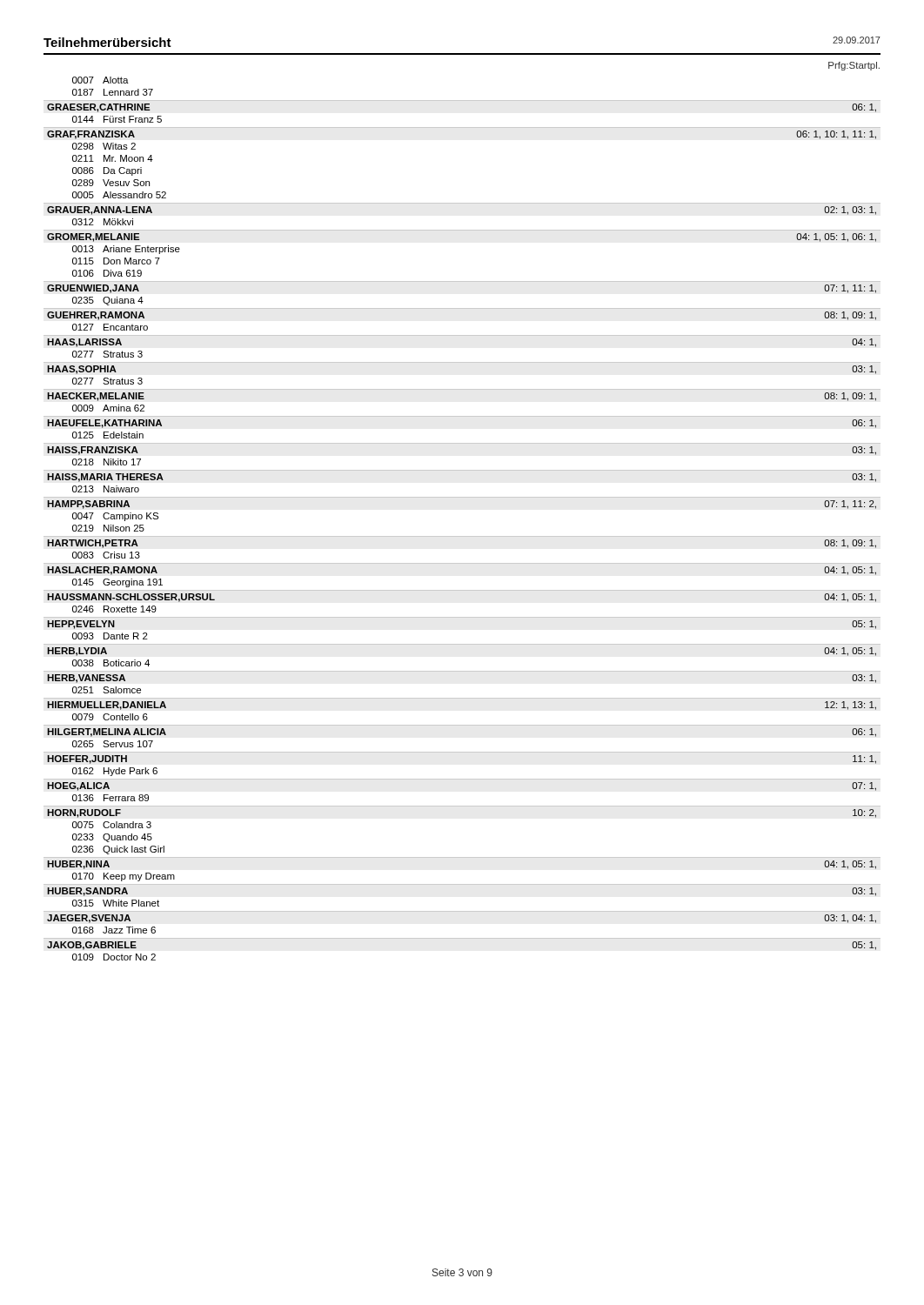Find the list item that reads "HUBER,SANDRA 03: 1, 0315White Planet"
Viewport: 924px width, 1305px height.
(84, 893)
